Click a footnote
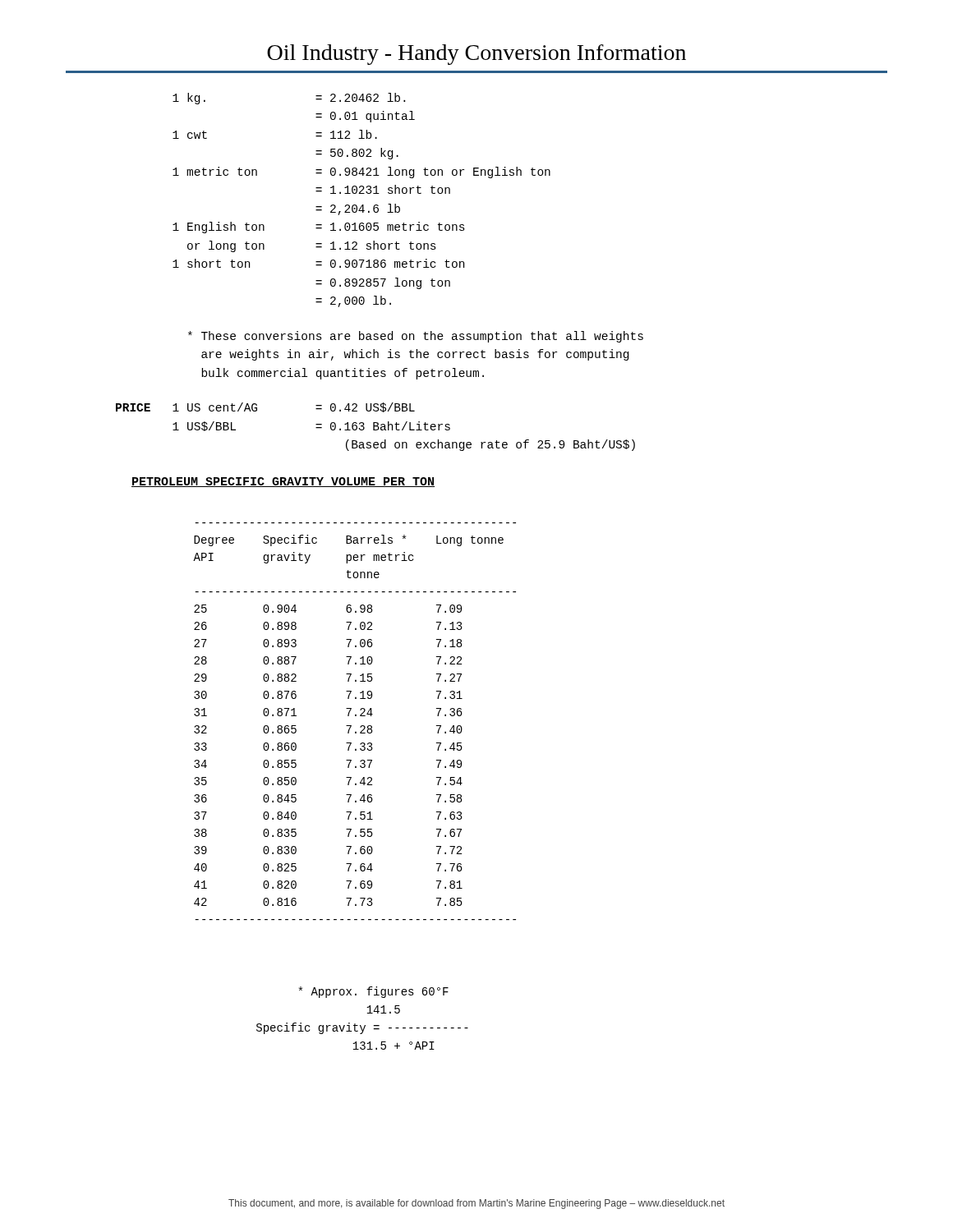Image resolution: width=953 pixels, height=1232 pixels. pos(509,1036)
